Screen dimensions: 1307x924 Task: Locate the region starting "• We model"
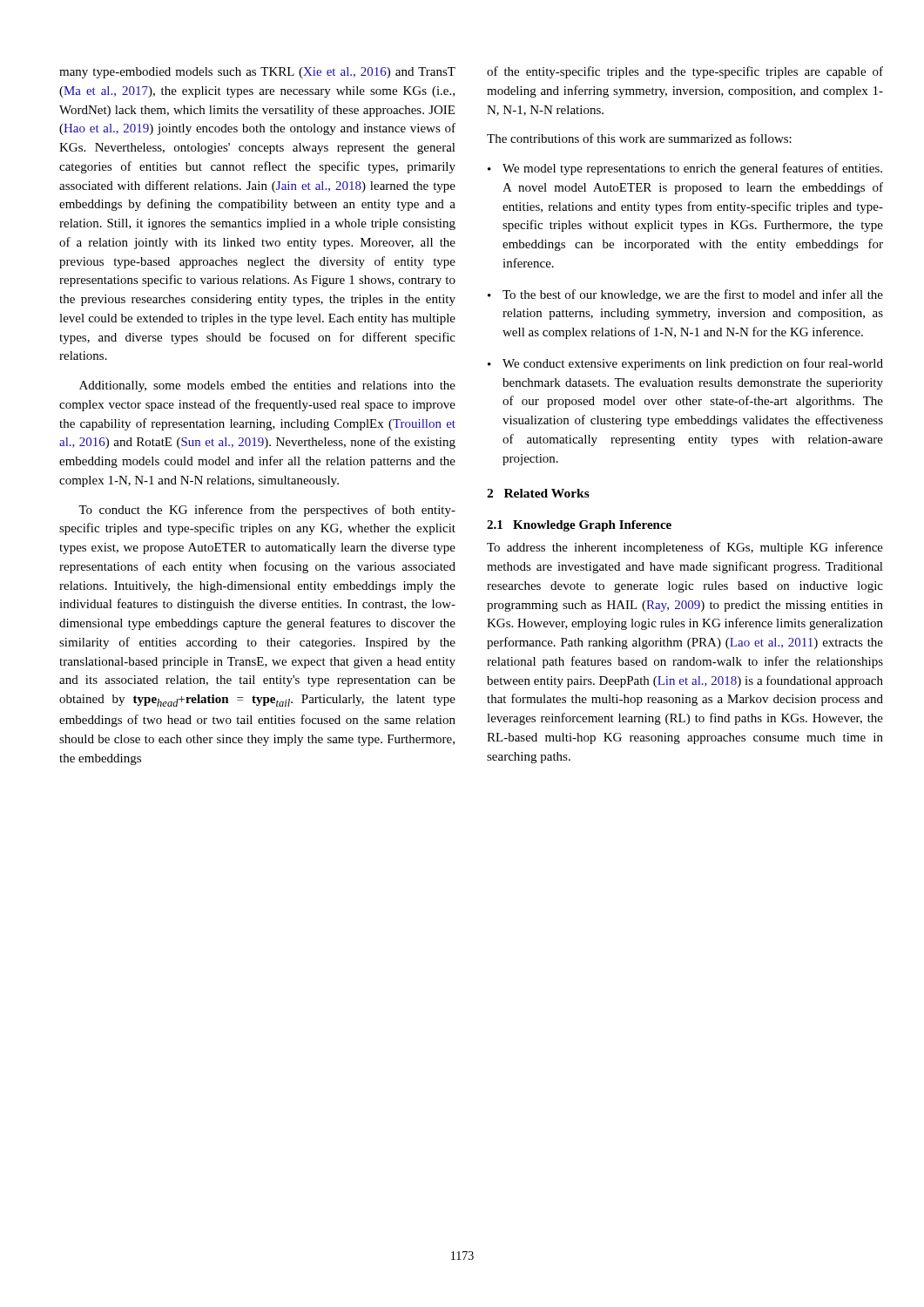point(685,216)
